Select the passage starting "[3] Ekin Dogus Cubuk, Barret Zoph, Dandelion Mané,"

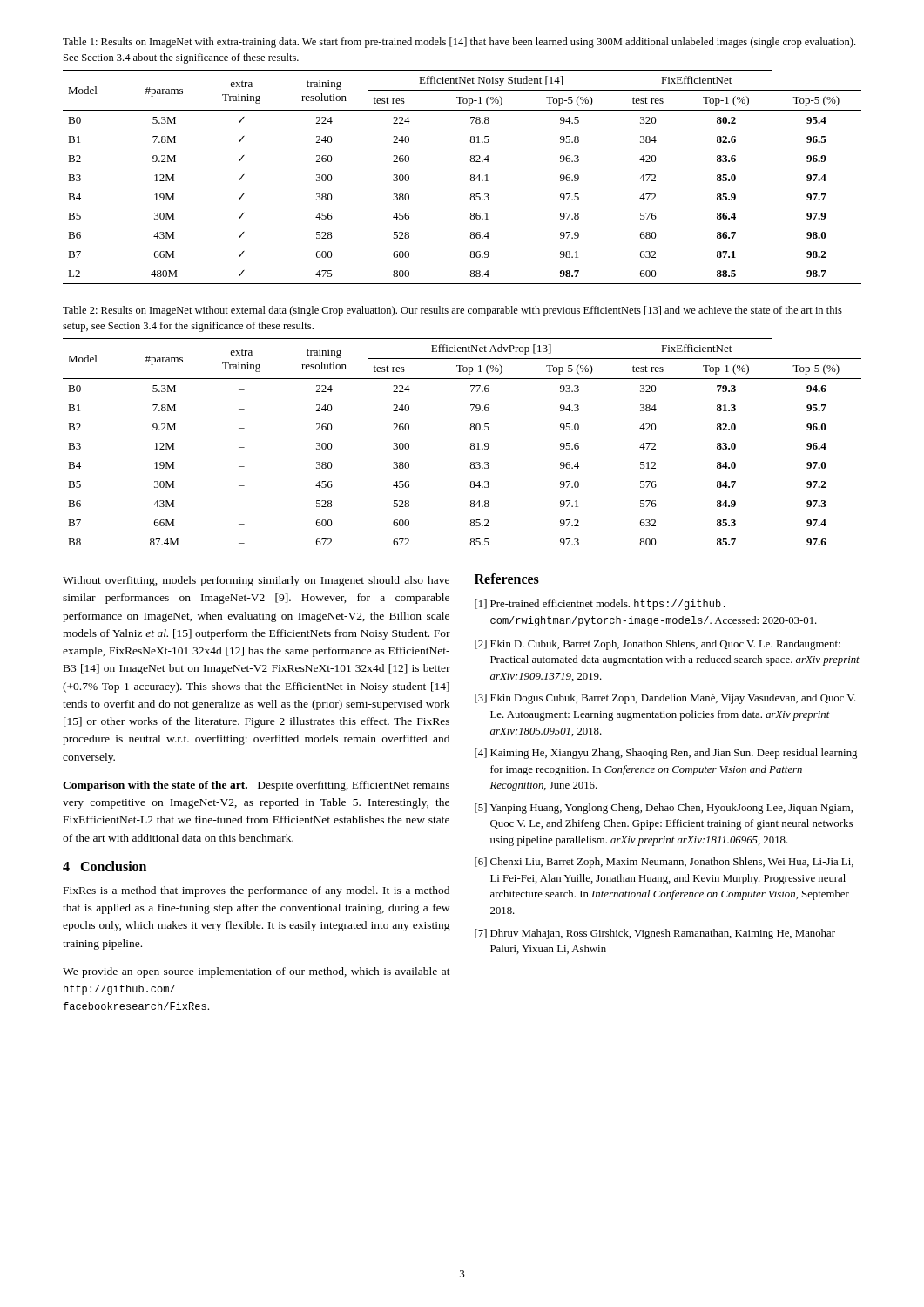pos(665,714)
